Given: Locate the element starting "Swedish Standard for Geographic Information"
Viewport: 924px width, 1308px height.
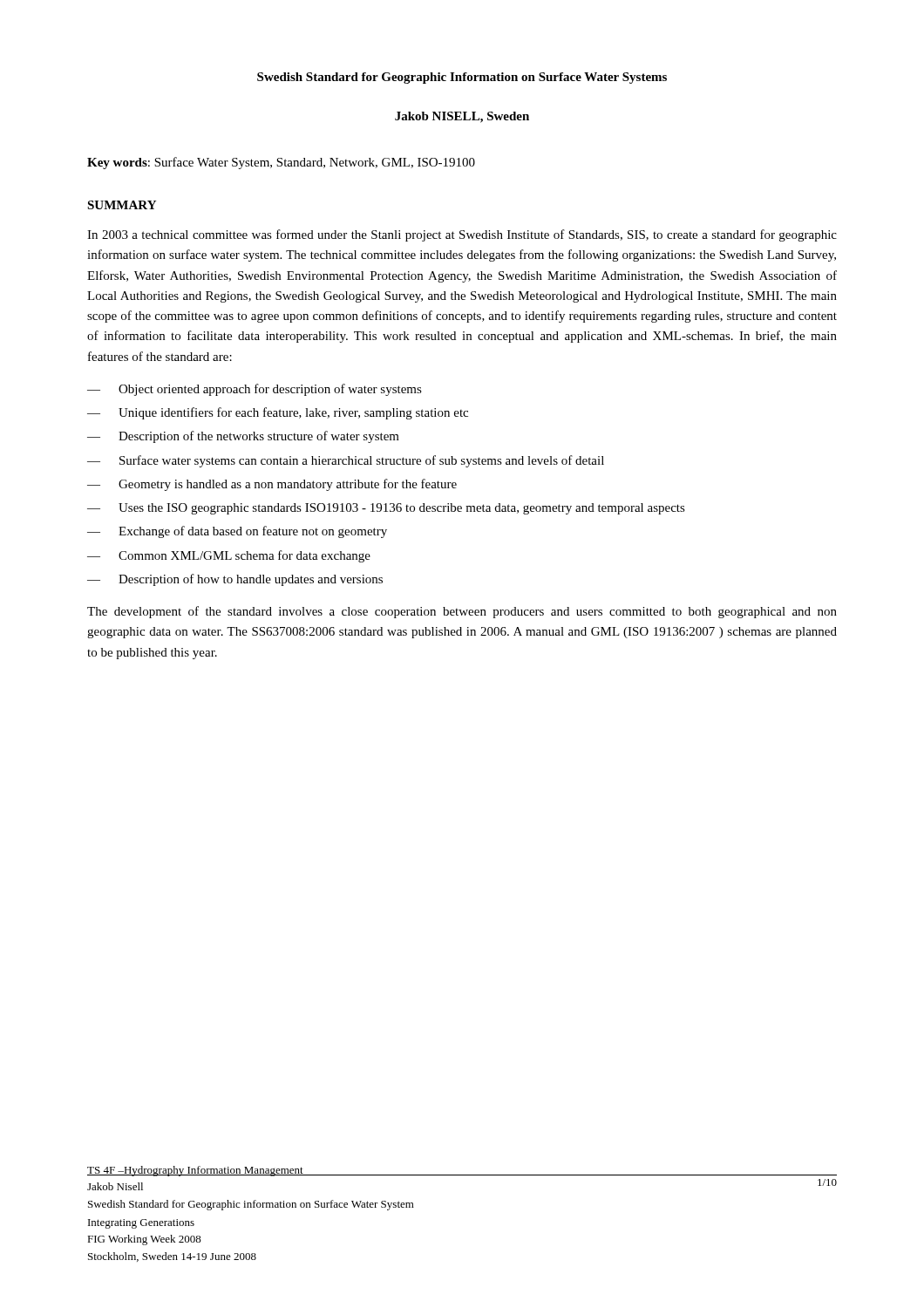Looking at the screenshot, I should point(462,77).
